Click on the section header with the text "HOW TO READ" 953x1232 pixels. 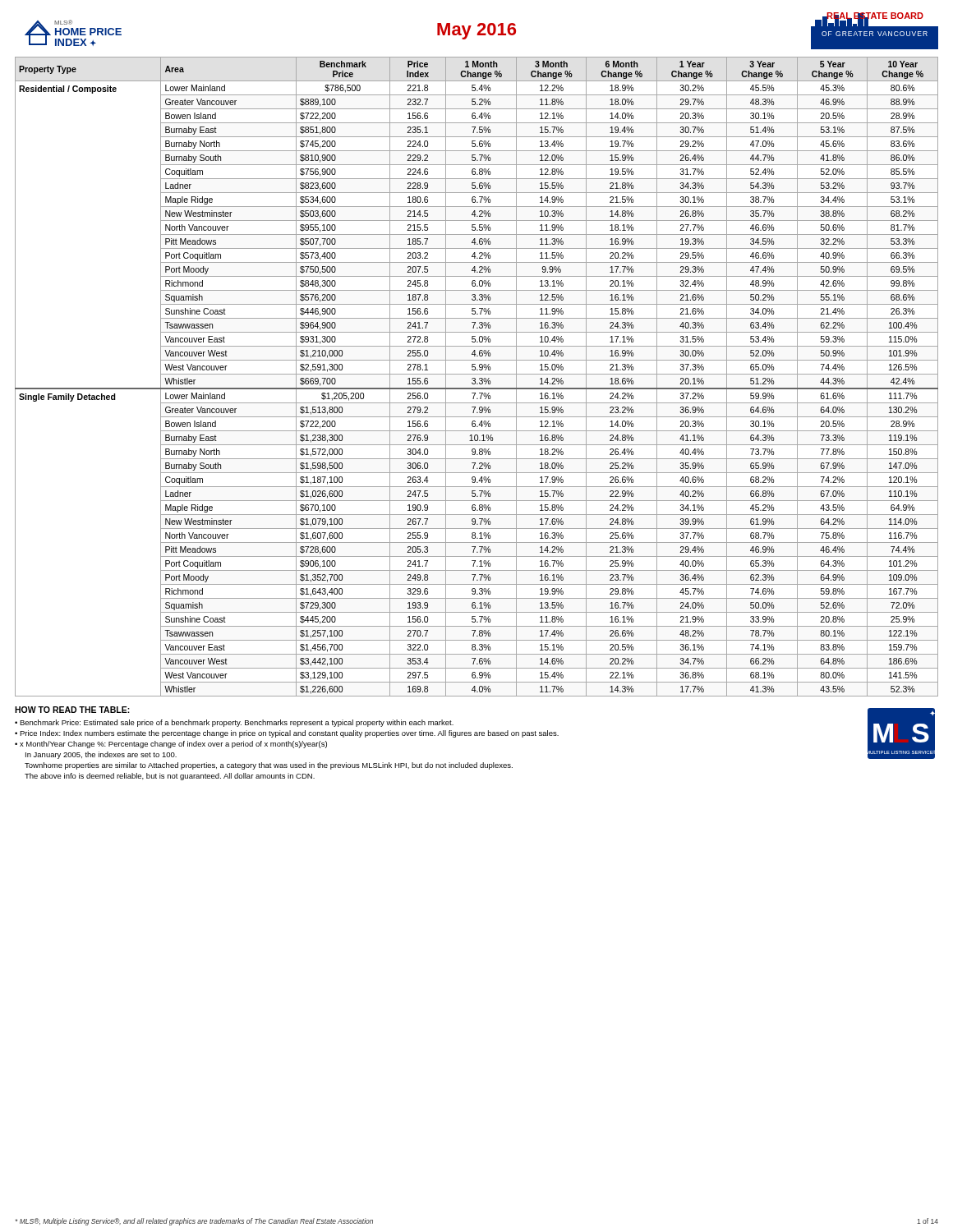click(x=72, y=710)
